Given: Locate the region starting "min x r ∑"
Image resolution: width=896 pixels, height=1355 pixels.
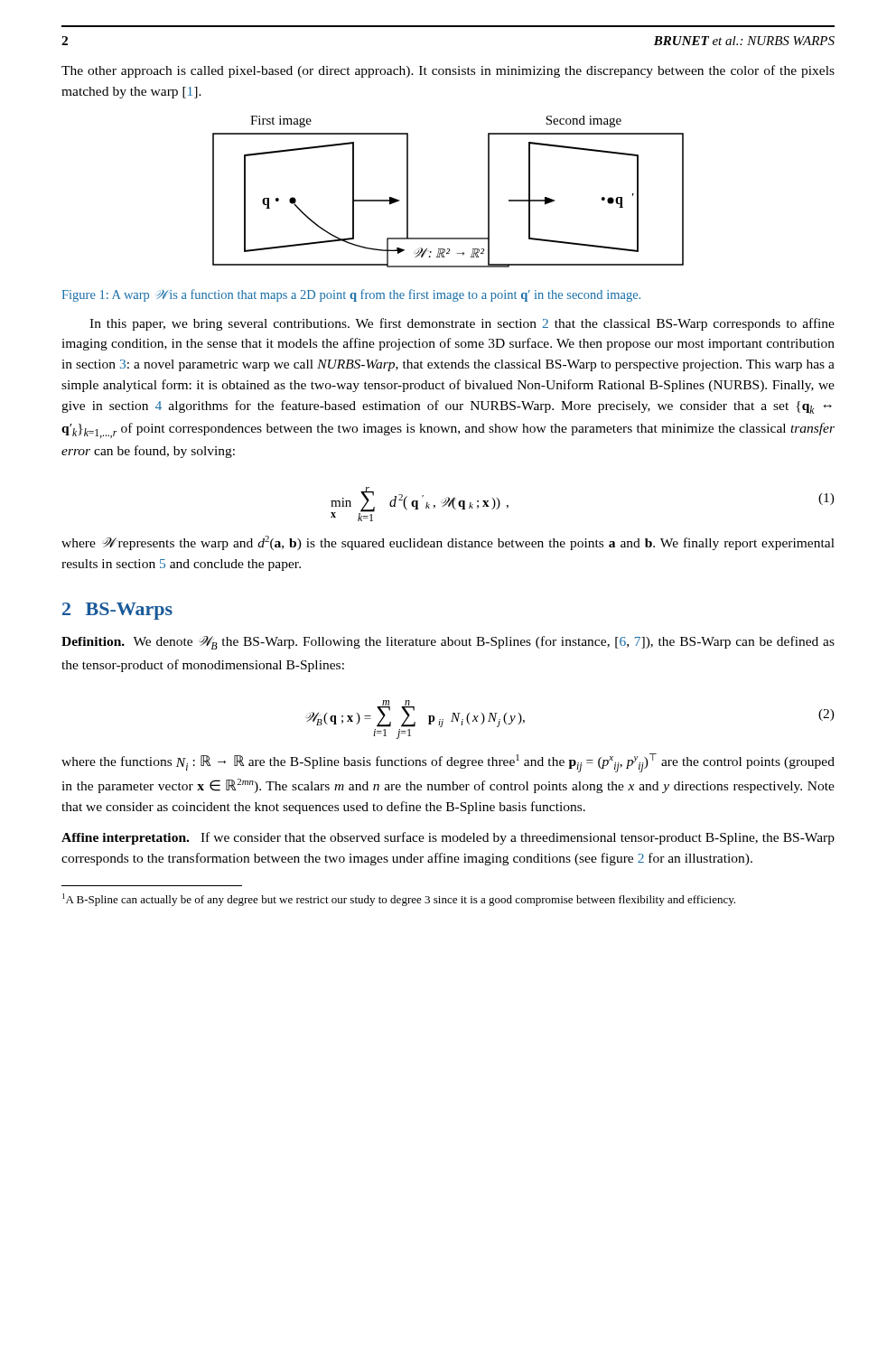Looking at the screenshot, I should click(403, 504).
